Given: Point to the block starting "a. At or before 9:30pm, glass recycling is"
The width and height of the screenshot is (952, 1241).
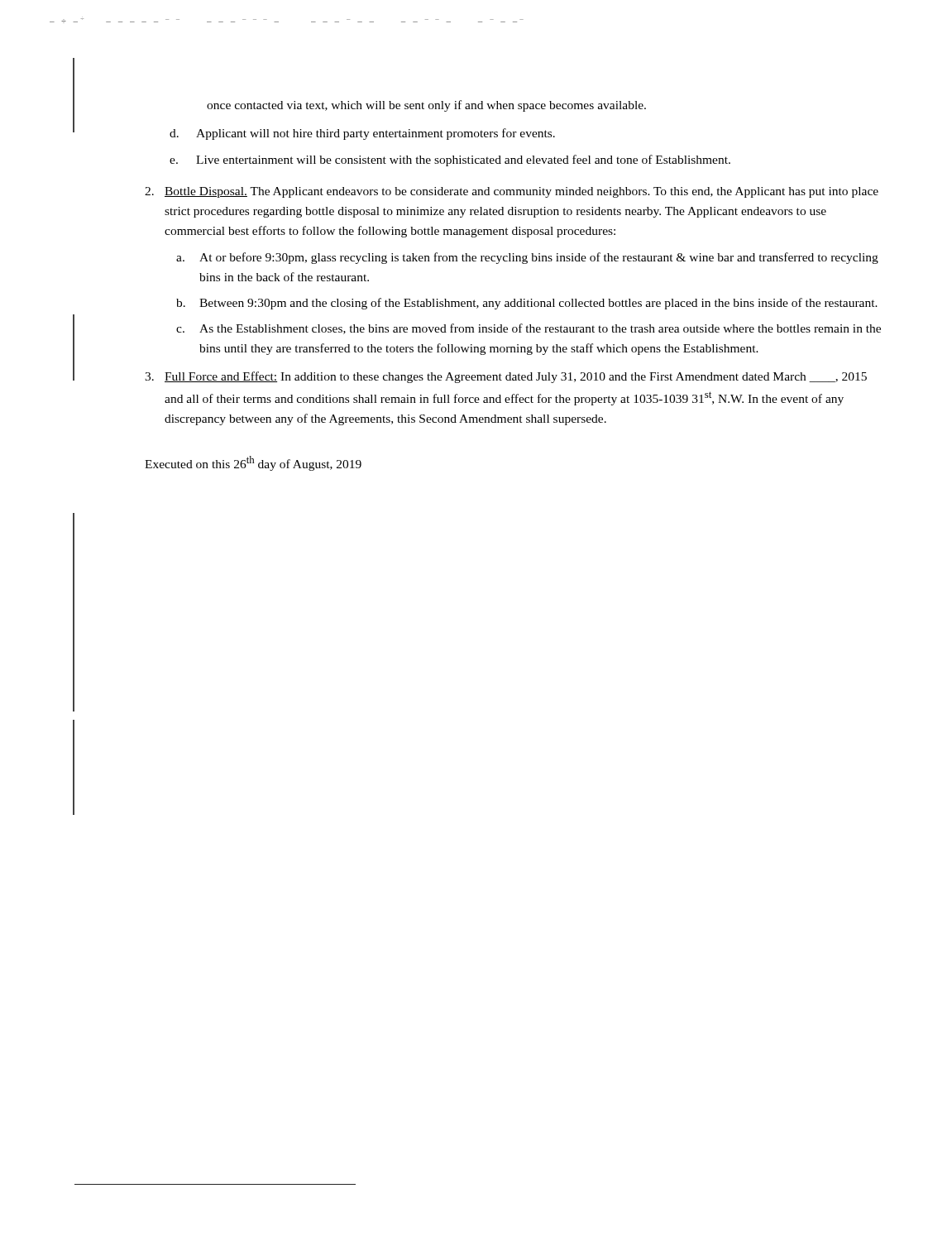Looking at the screenshot, I should 531,267.
